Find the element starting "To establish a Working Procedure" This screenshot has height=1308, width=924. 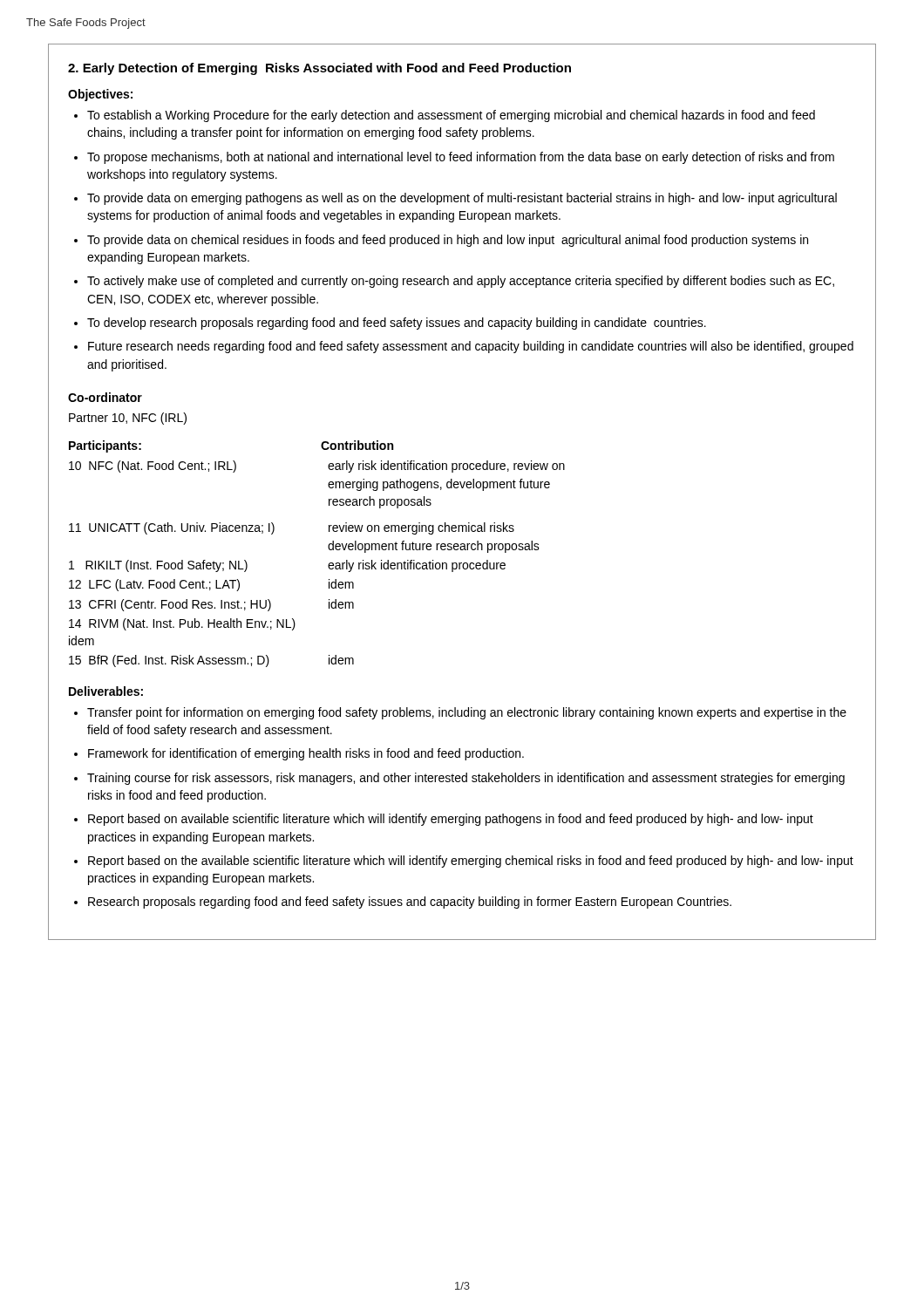(x=451, y=124)
